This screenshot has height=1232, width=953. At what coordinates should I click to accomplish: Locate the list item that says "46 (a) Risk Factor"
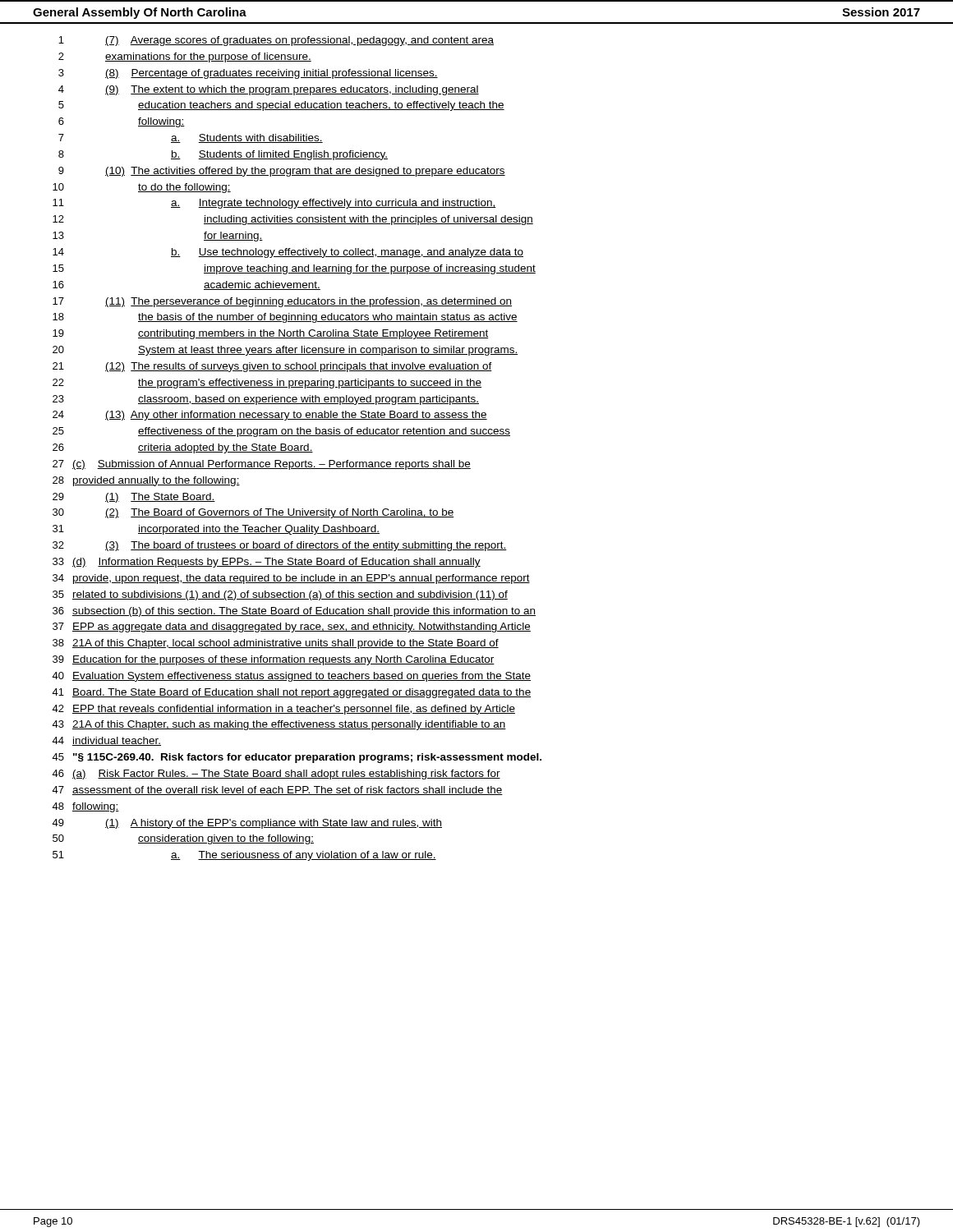click(x=476, y=774)
